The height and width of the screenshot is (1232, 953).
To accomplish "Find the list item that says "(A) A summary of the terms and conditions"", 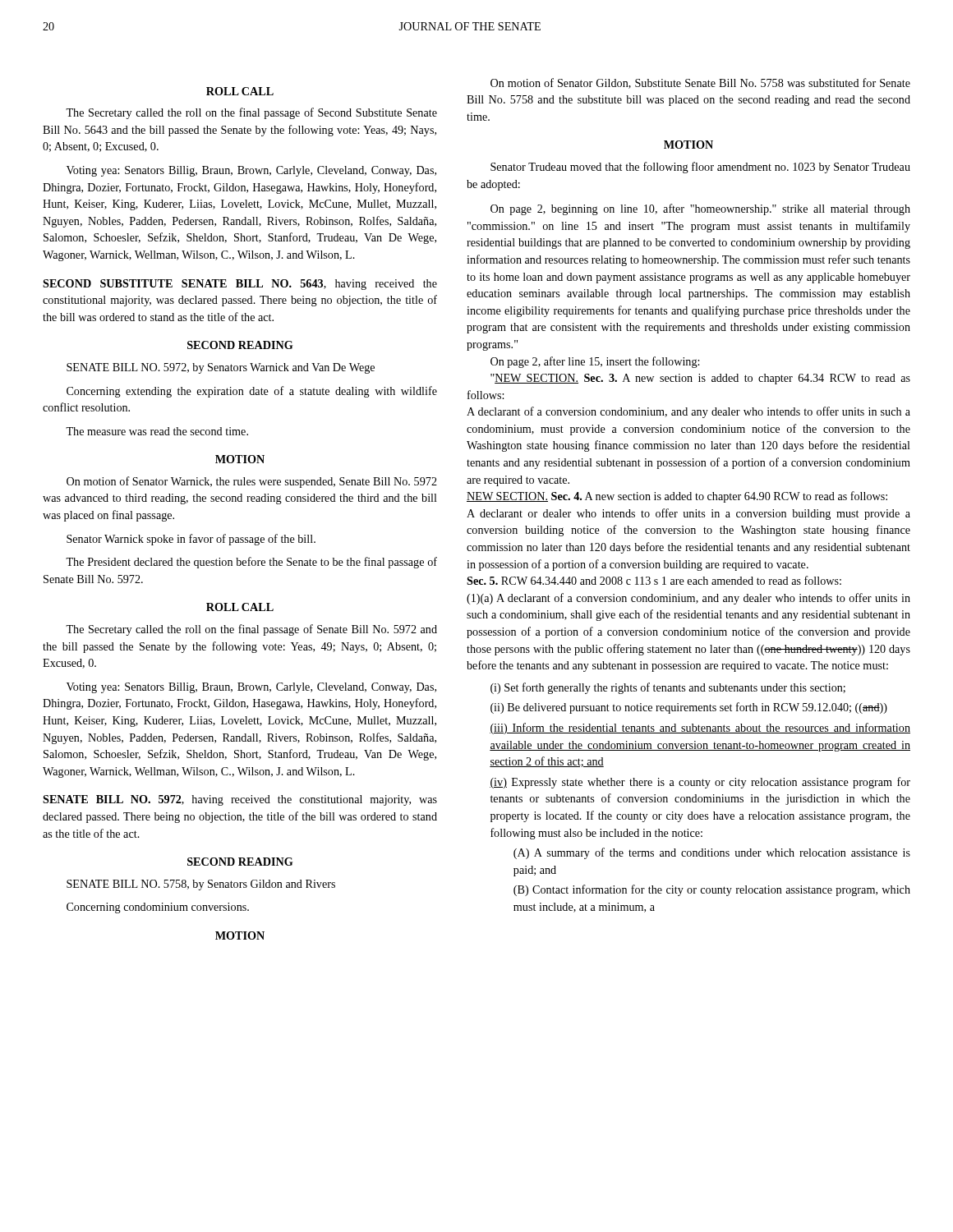I will tap(712, 861).
